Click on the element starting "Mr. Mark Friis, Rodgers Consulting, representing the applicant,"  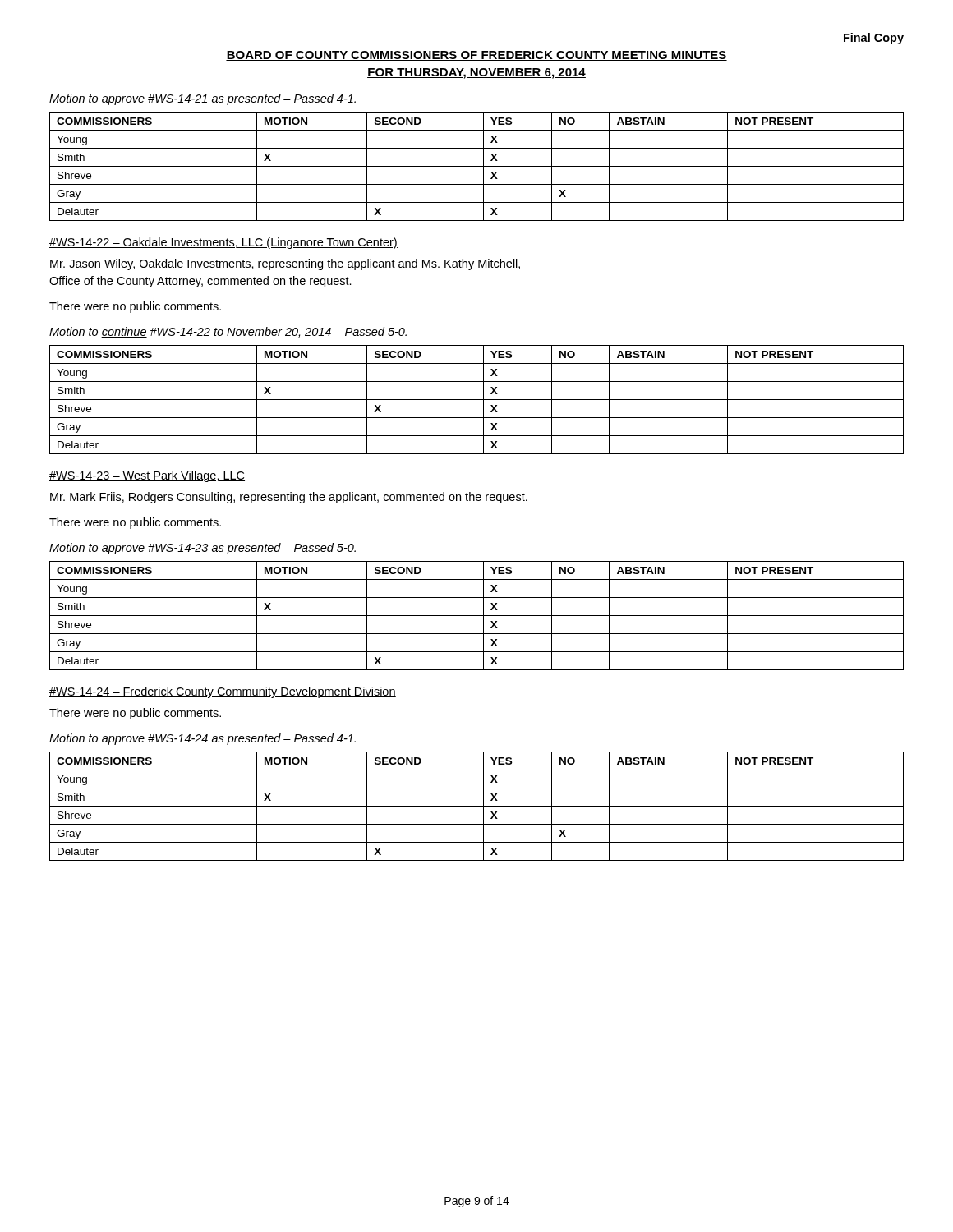pos(289,497)
